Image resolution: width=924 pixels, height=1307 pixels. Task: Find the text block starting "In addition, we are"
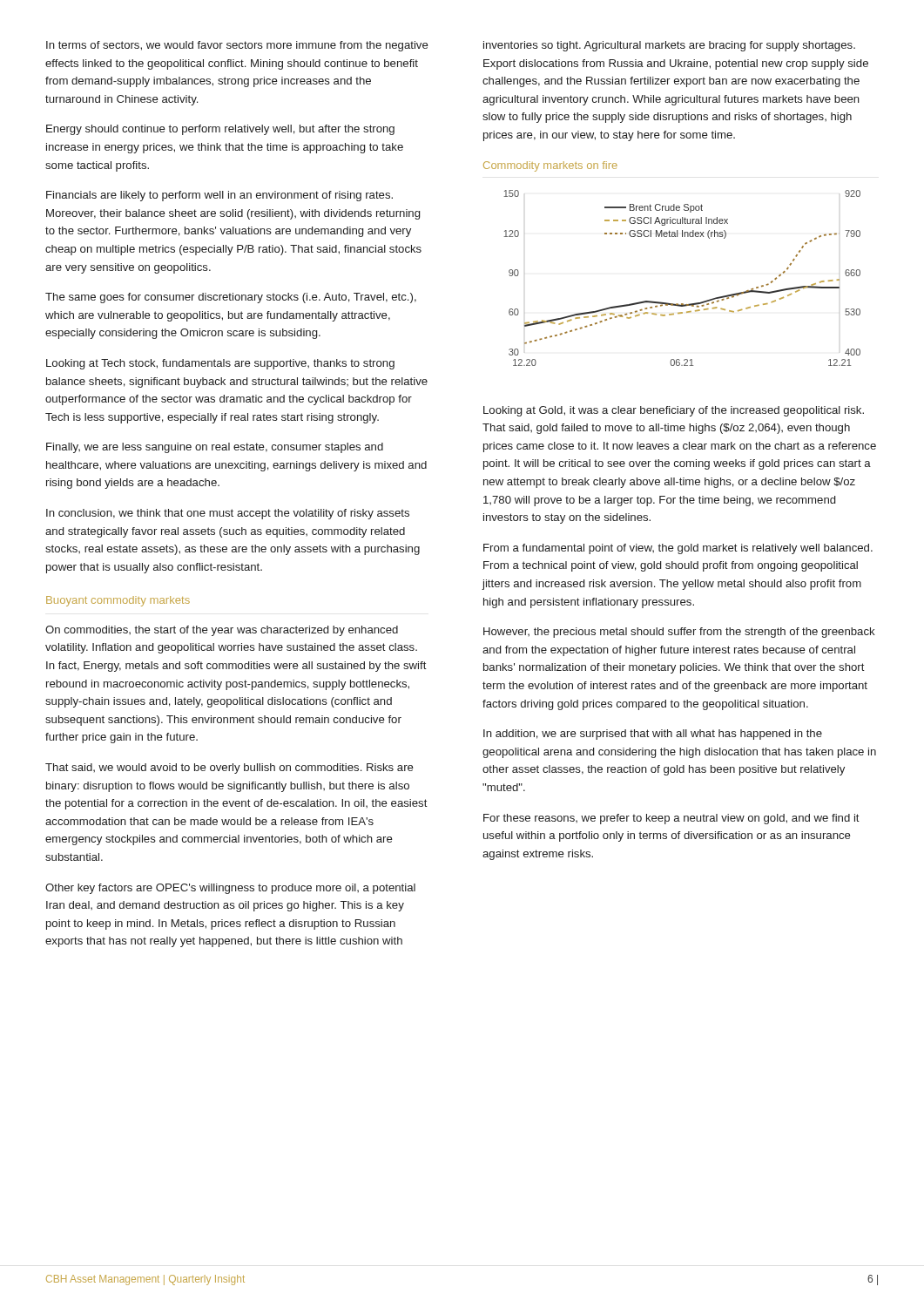point(679,760)
